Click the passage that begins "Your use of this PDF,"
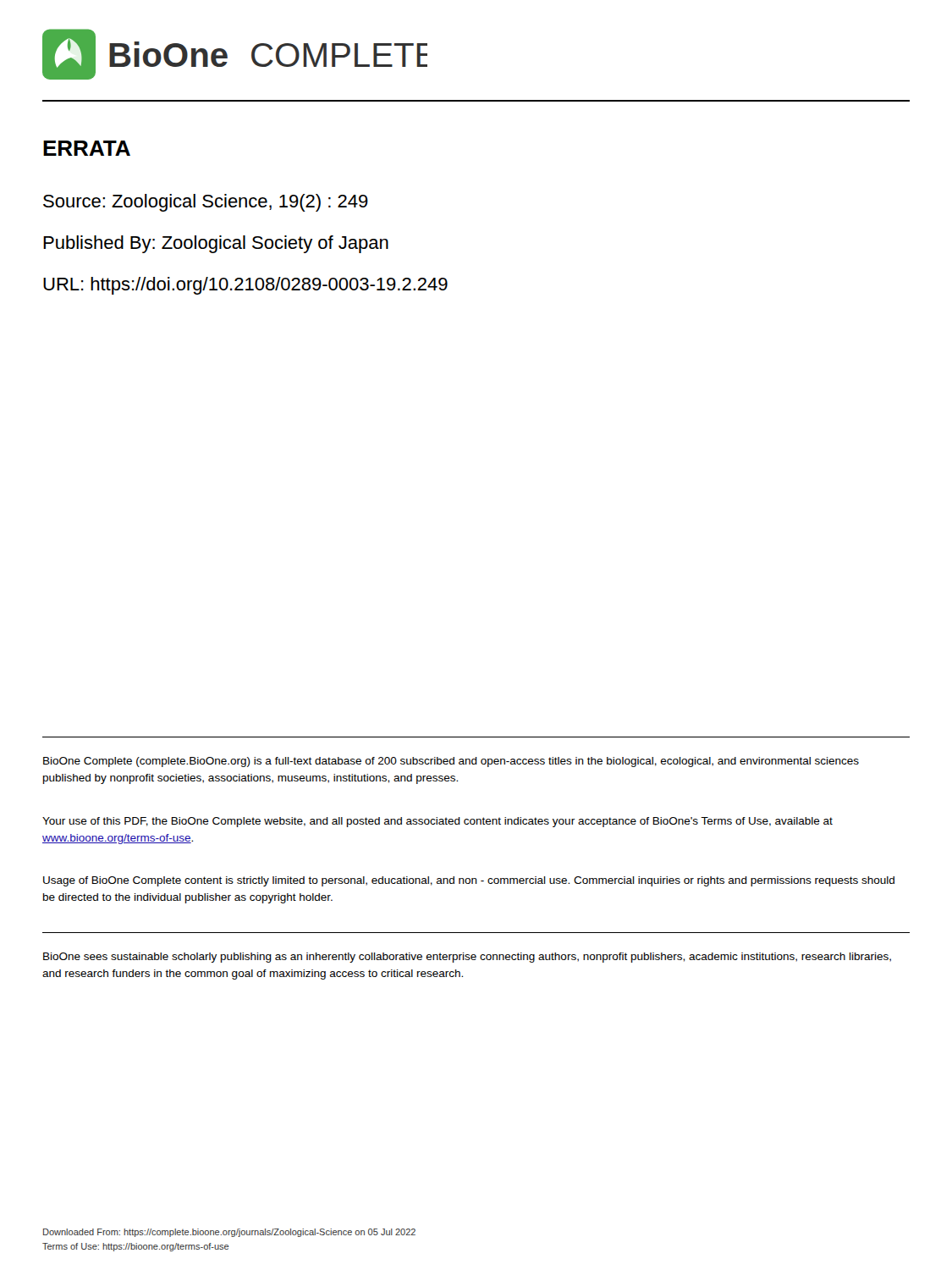Screen dimensions: 1270x952 tap(437, 829)
